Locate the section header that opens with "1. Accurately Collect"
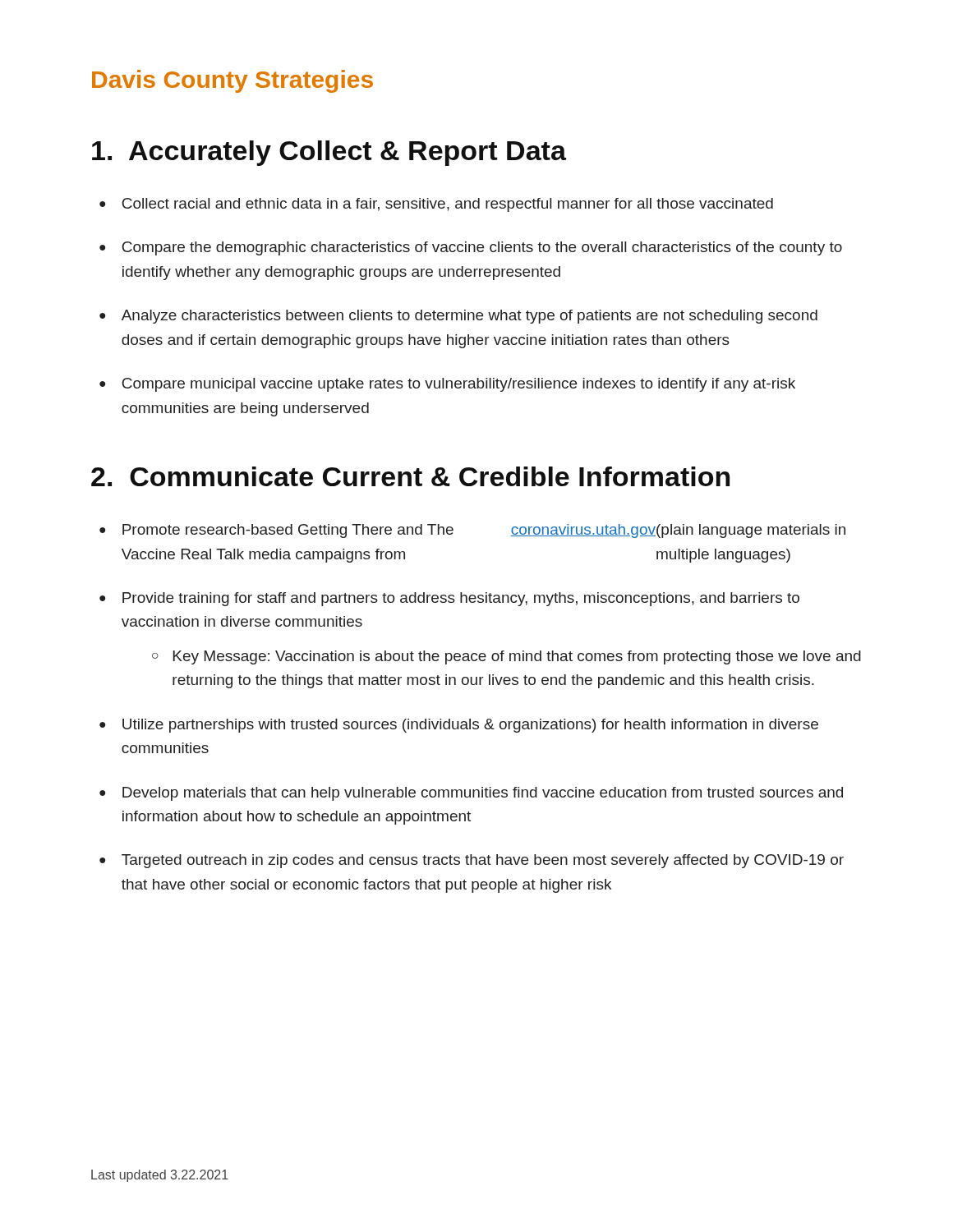The height and width of the screenshot is (1232, 953). 476,151
